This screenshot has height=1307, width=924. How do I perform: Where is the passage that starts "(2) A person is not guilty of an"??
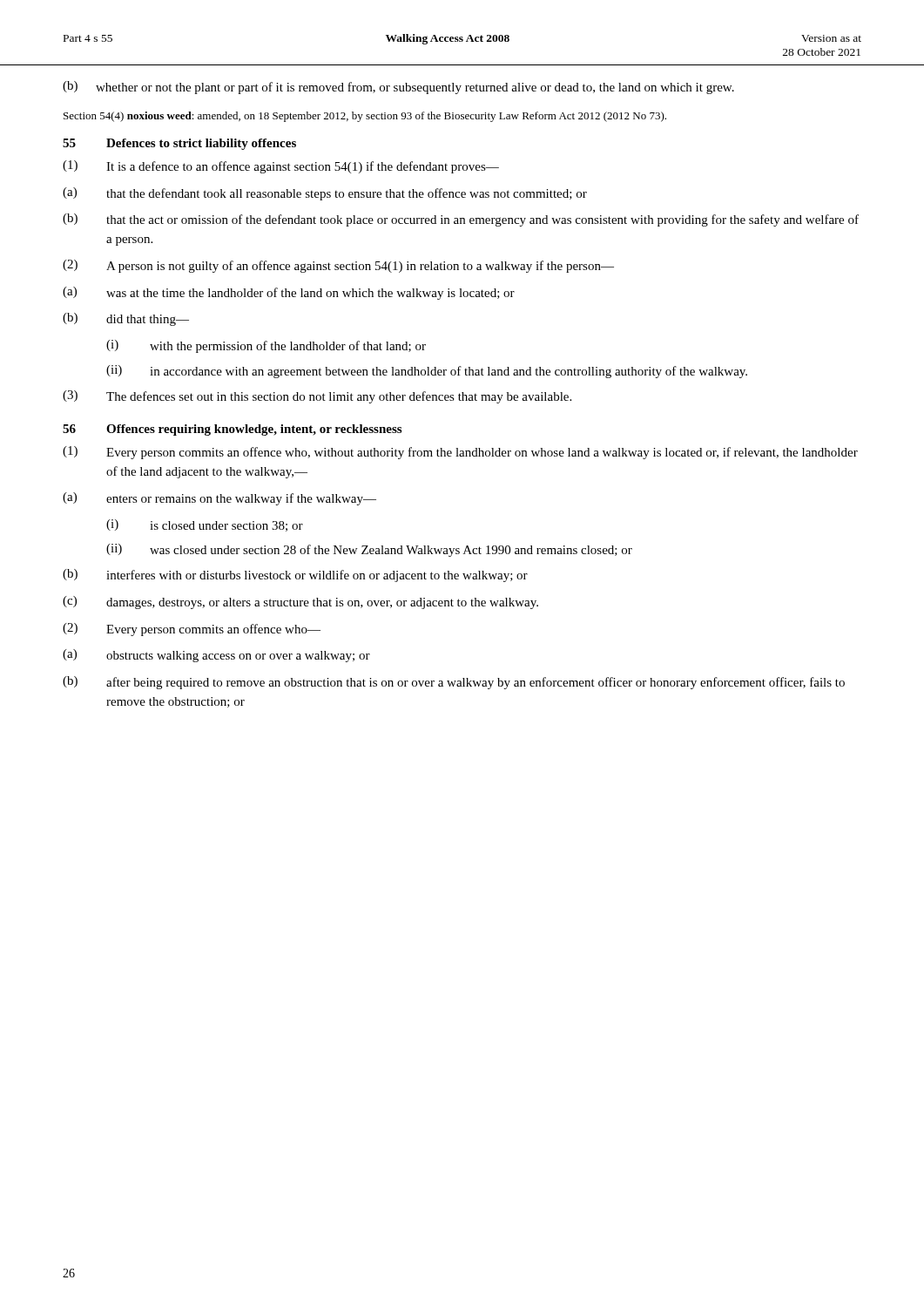point(462,266)
